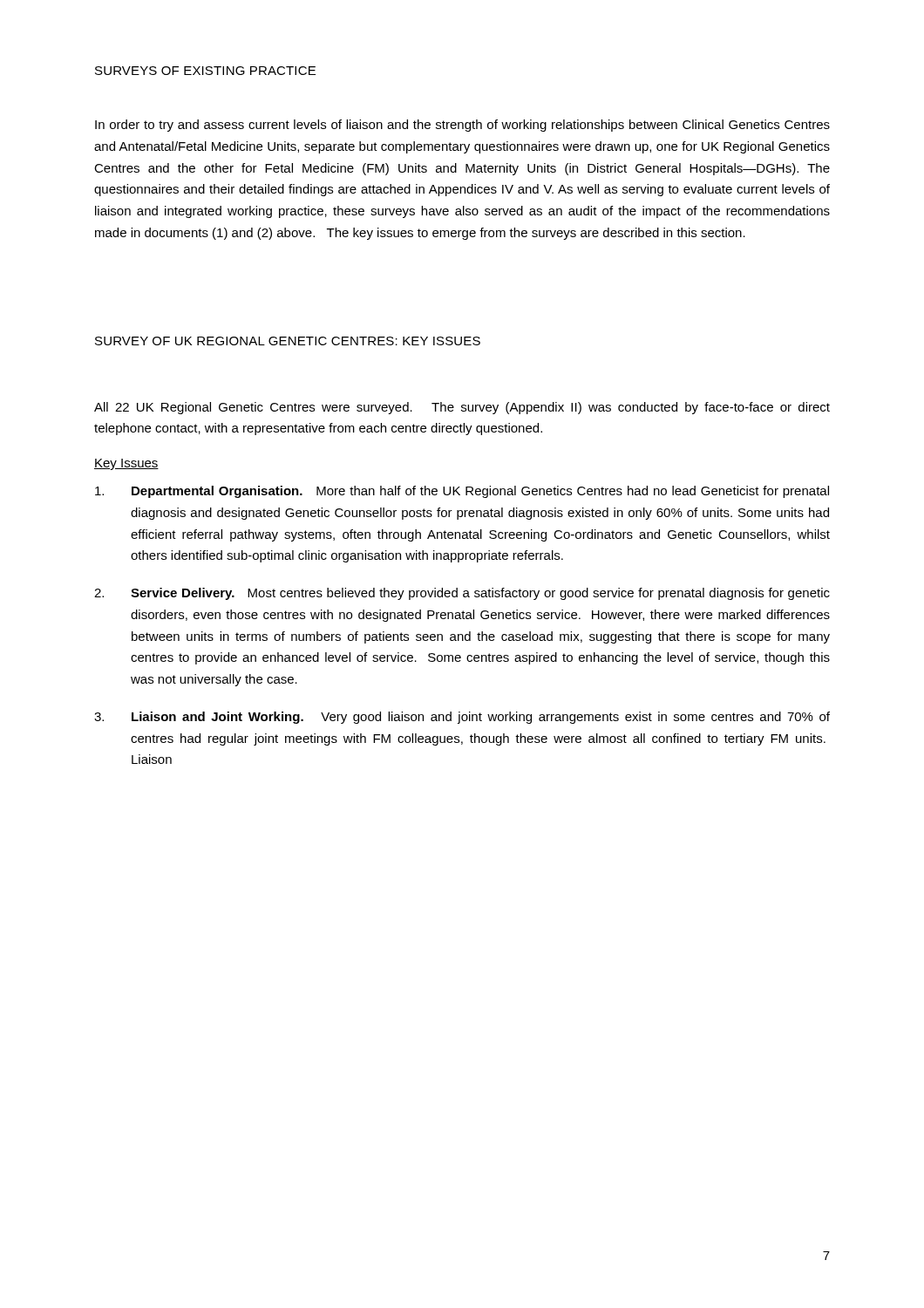Find the block on this page that starts "2. Service Delivery. Most"
The height and width of the screenshot is (1308, 924).
point(462,636)
